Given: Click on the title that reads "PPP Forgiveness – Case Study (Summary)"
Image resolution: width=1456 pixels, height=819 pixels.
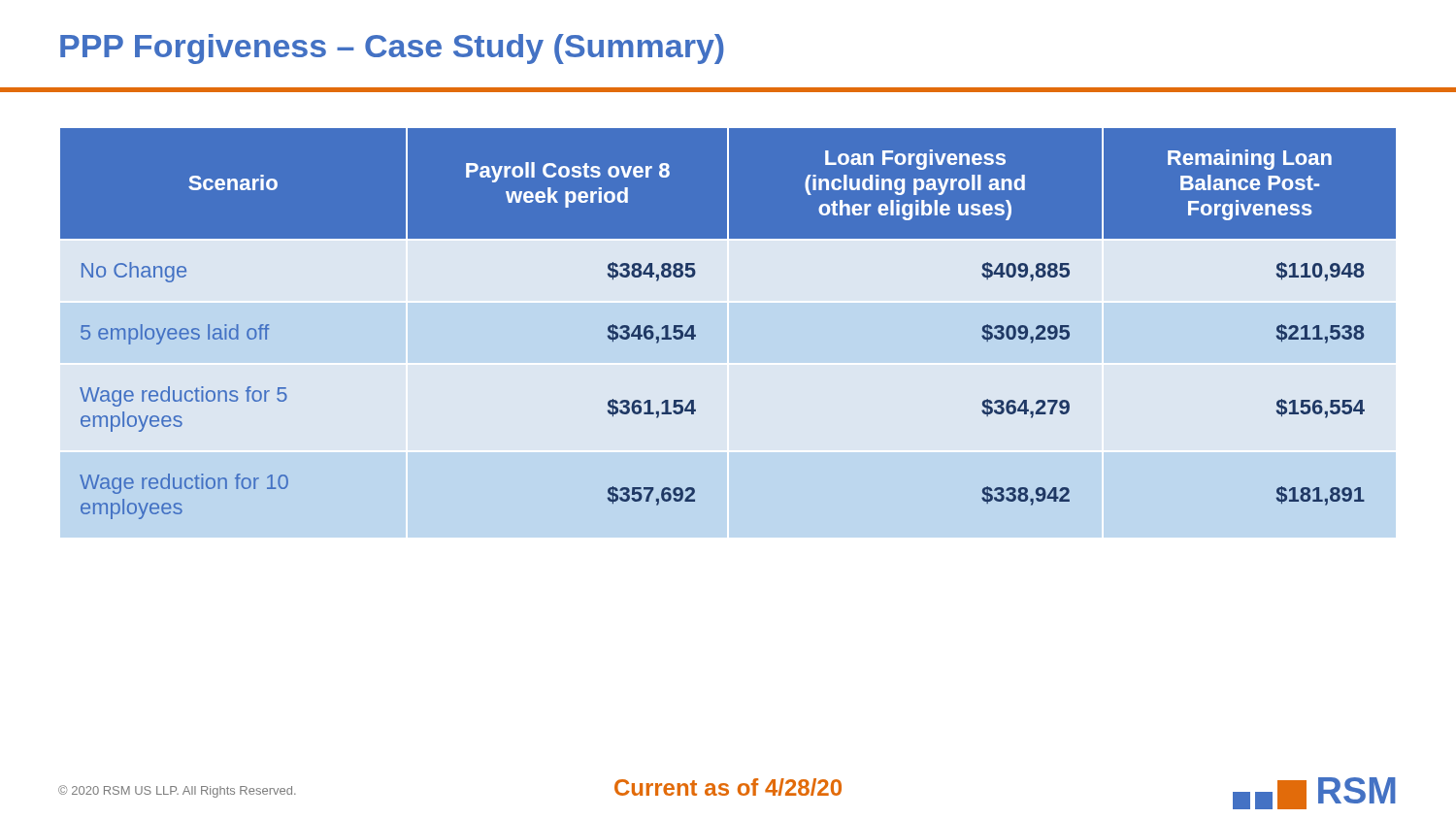Looking at the screenshot, I should coord(392,46).
